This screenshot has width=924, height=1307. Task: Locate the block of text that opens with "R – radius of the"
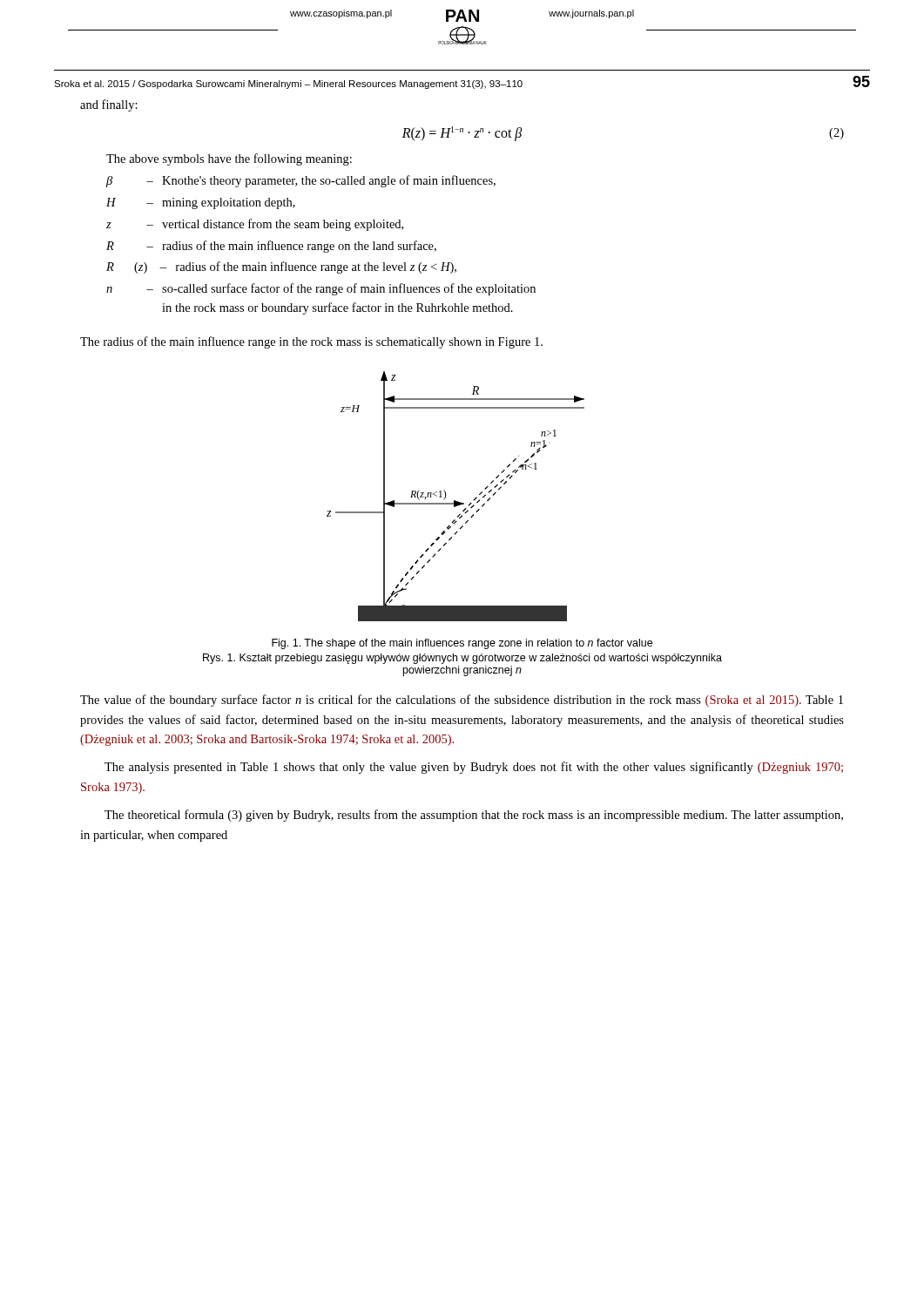point(272,246)
